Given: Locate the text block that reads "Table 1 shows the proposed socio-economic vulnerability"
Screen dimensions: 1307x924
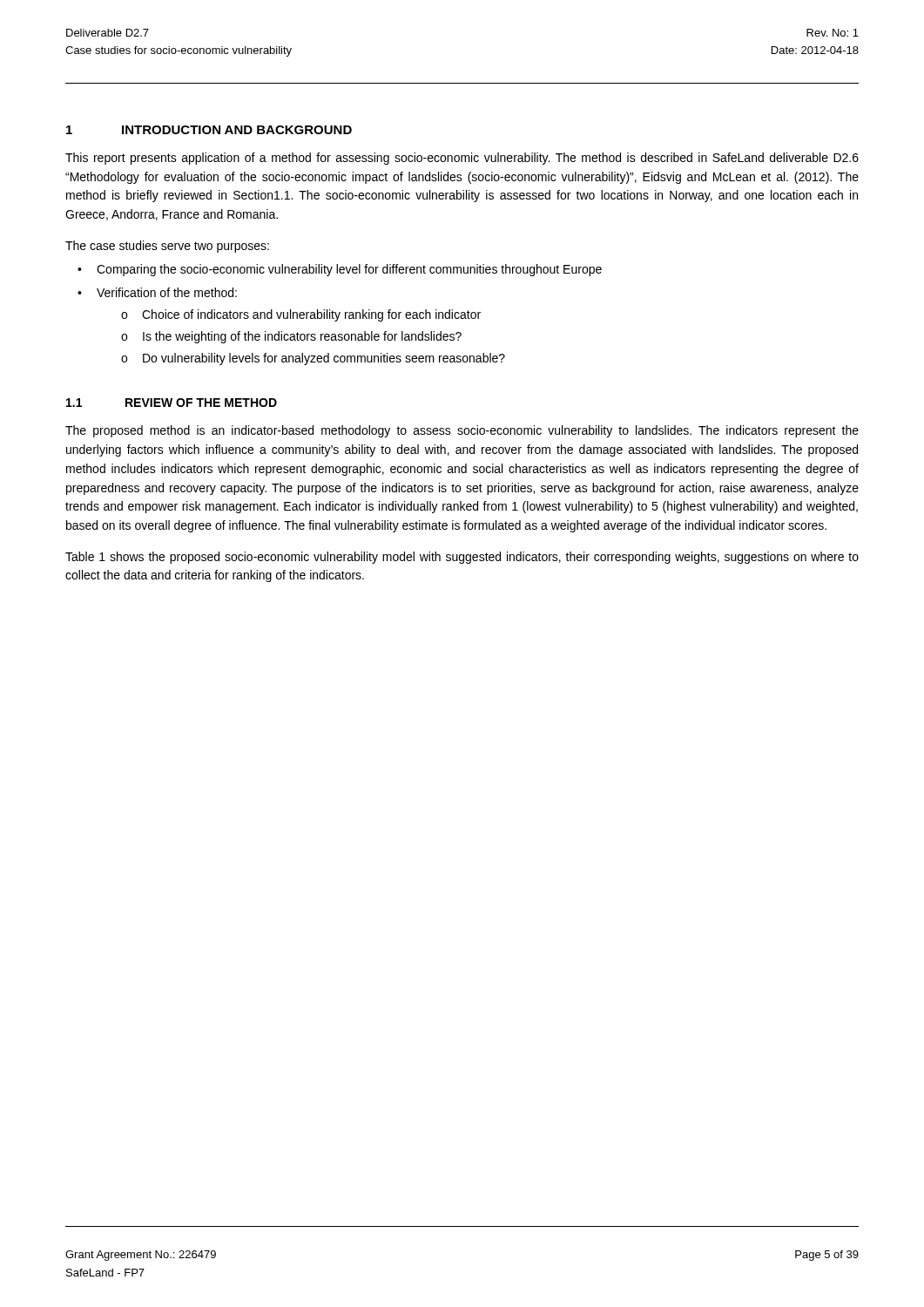Looking at the screenshot, I should [x=462, y=566].
